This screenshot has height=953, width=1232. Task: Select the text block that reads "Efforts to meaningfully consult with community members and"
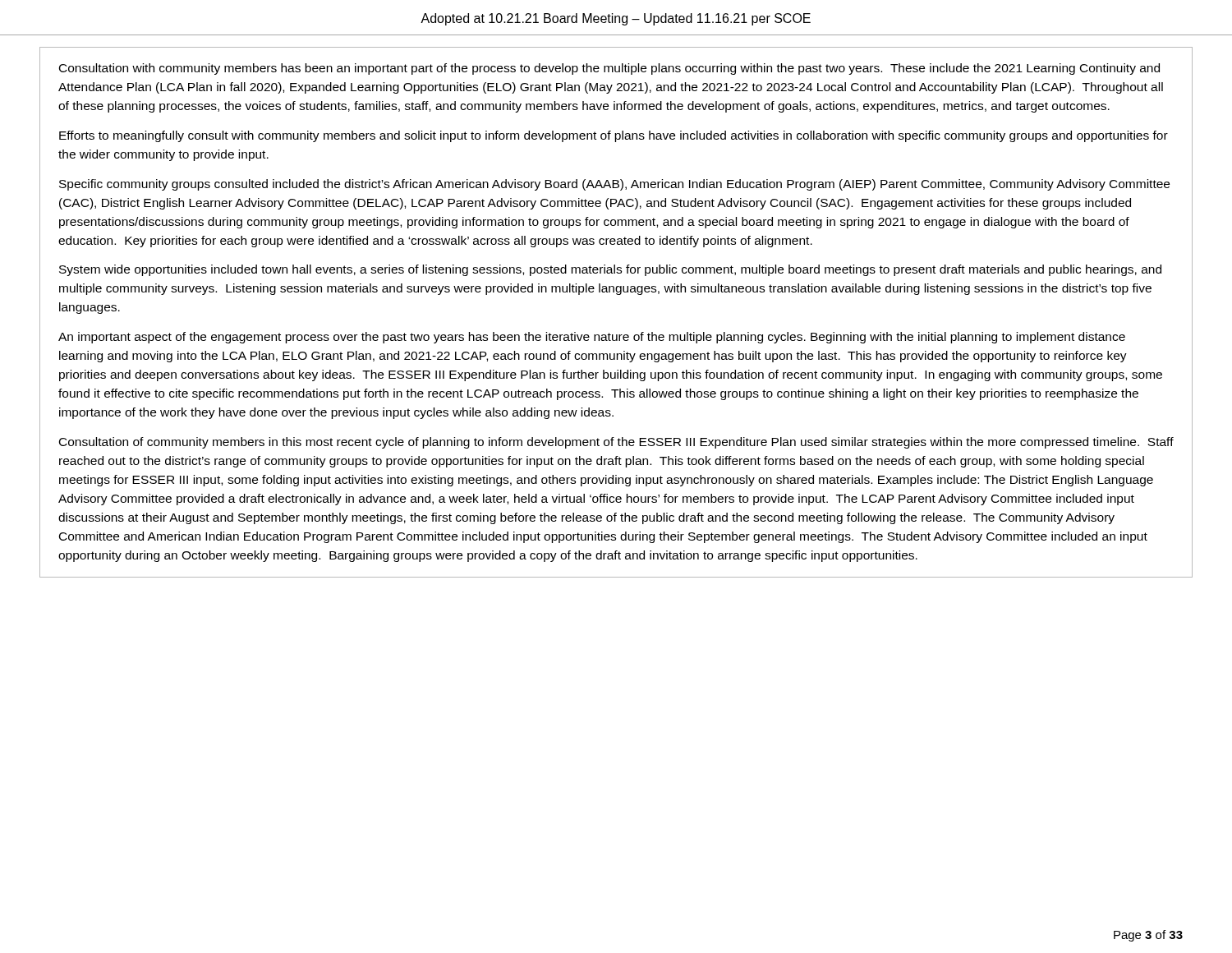pyautogui.click(x=613, y=144)
